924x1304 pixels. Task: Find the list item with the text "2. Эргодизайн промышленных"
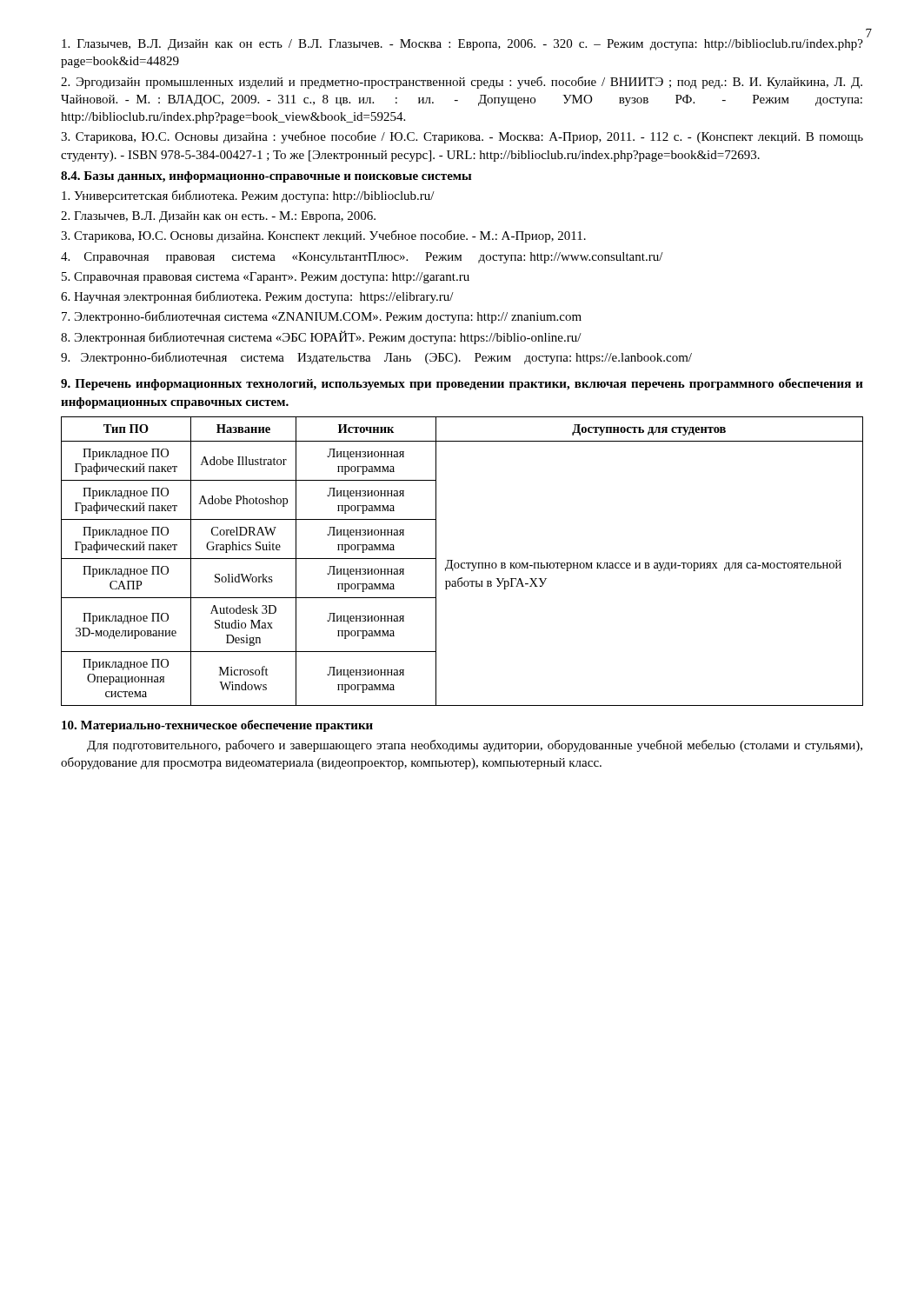click(x=462, y=99)
